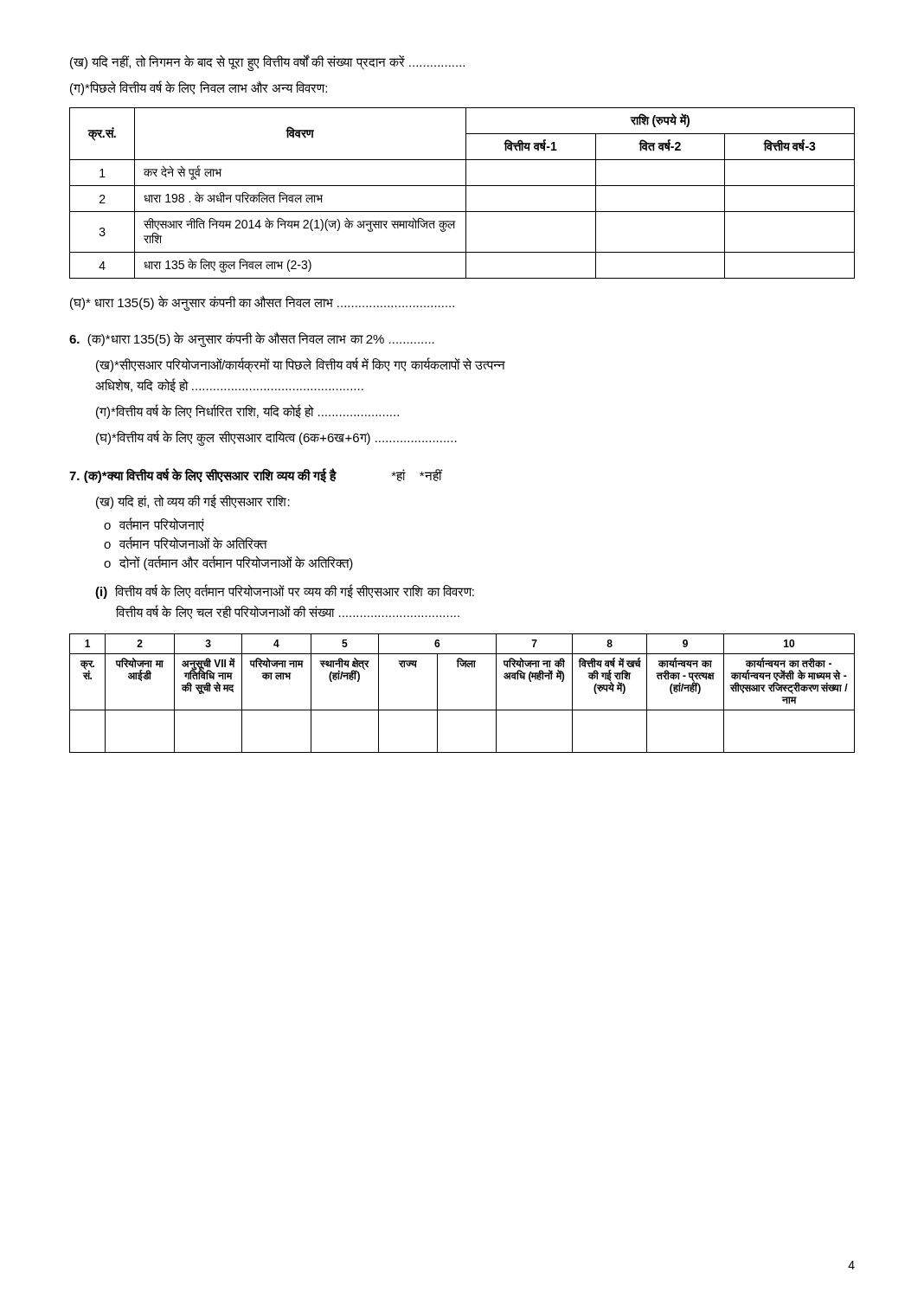This screenshot has width=924, height=1298.
Task: Find the text block that says "(ख) यदि हां,"
Action: click(x=193, y=501)
